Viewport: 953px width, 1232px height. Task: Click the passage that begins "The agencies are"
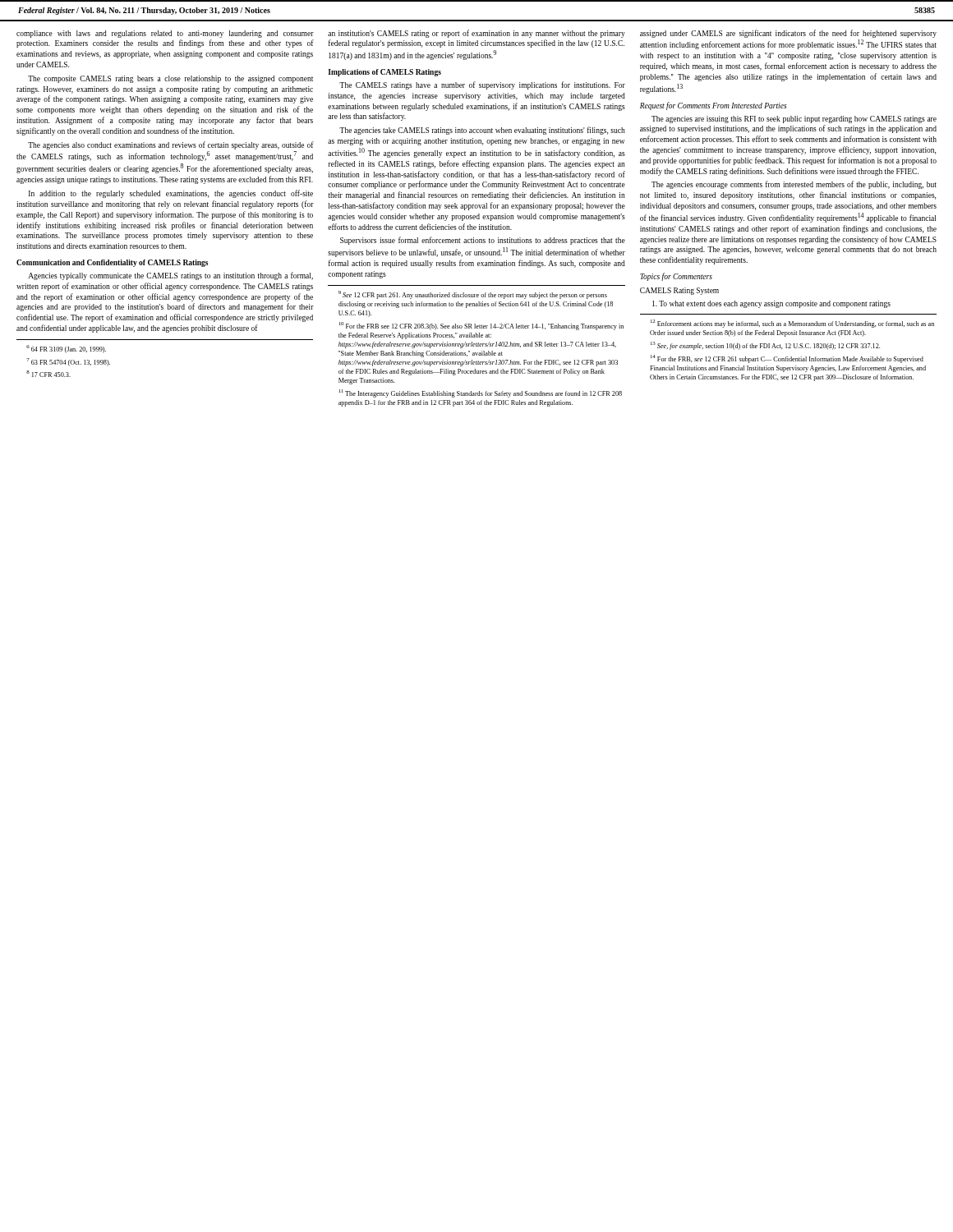click(788, 190)
